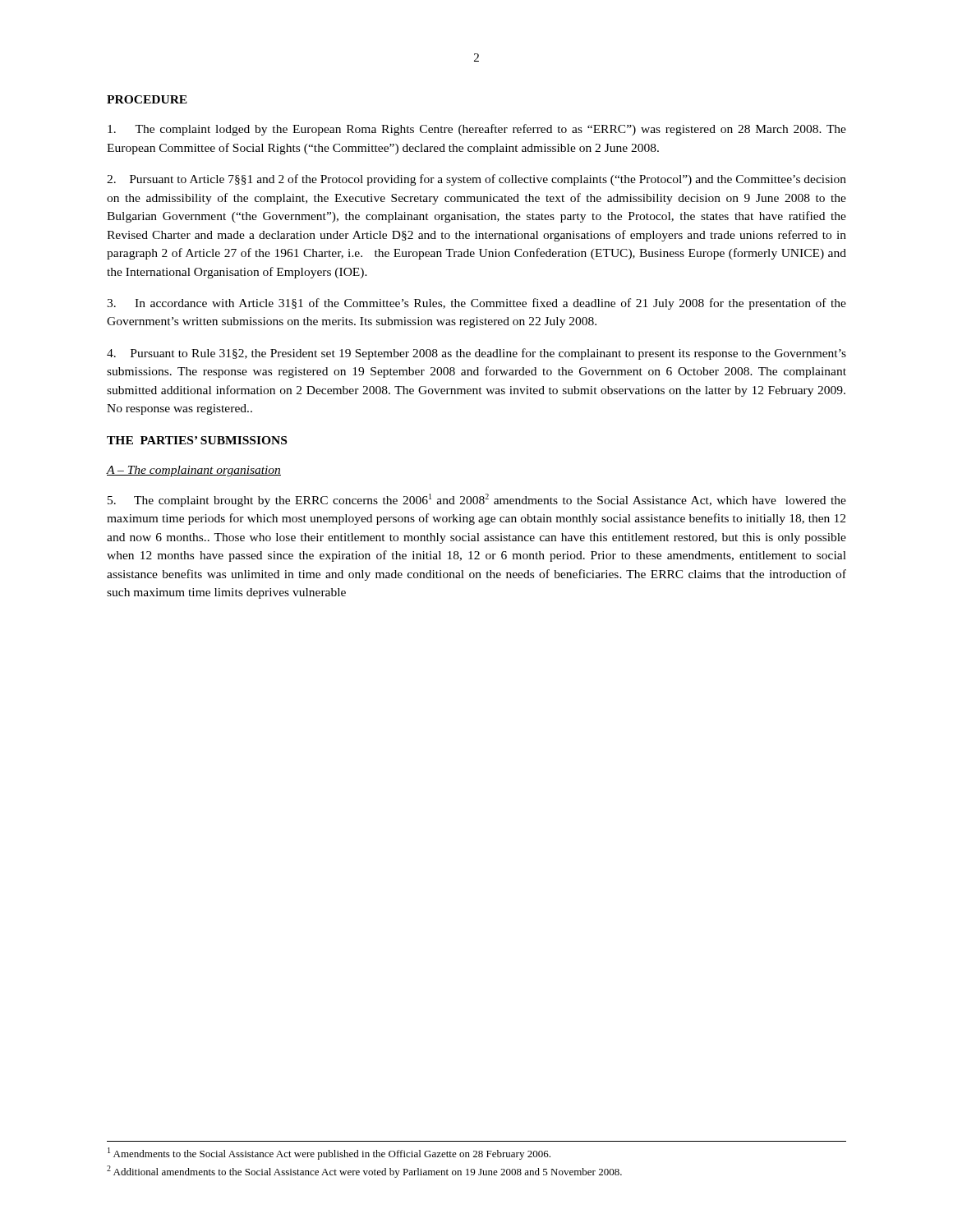The image size is (953, 1232).
Task: Locate the text block containing "The complaint lodged by the European"
Action: click(x=476, y=138)
